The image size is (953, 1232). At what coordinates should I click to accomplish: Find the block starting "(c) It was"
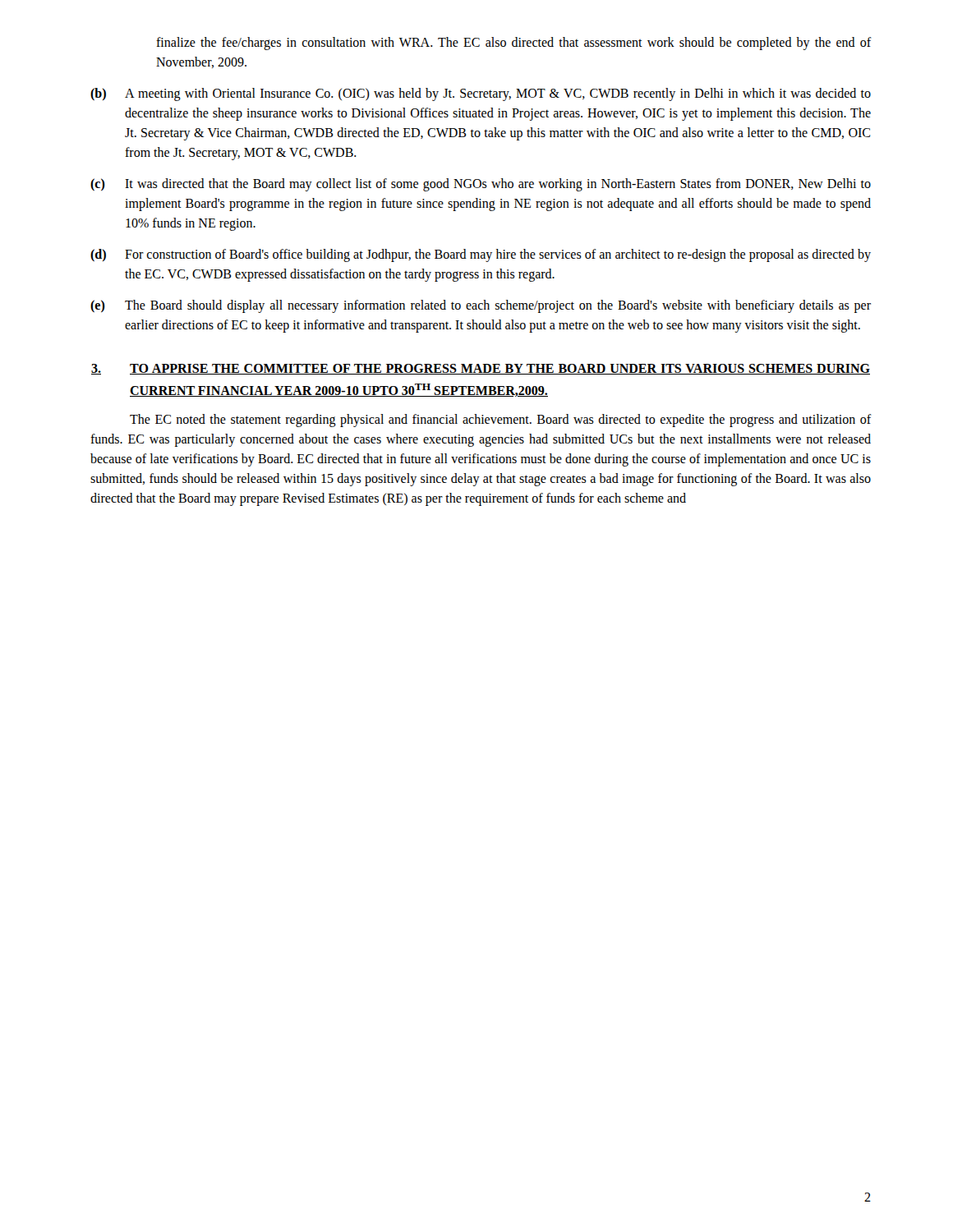(481, 204)
